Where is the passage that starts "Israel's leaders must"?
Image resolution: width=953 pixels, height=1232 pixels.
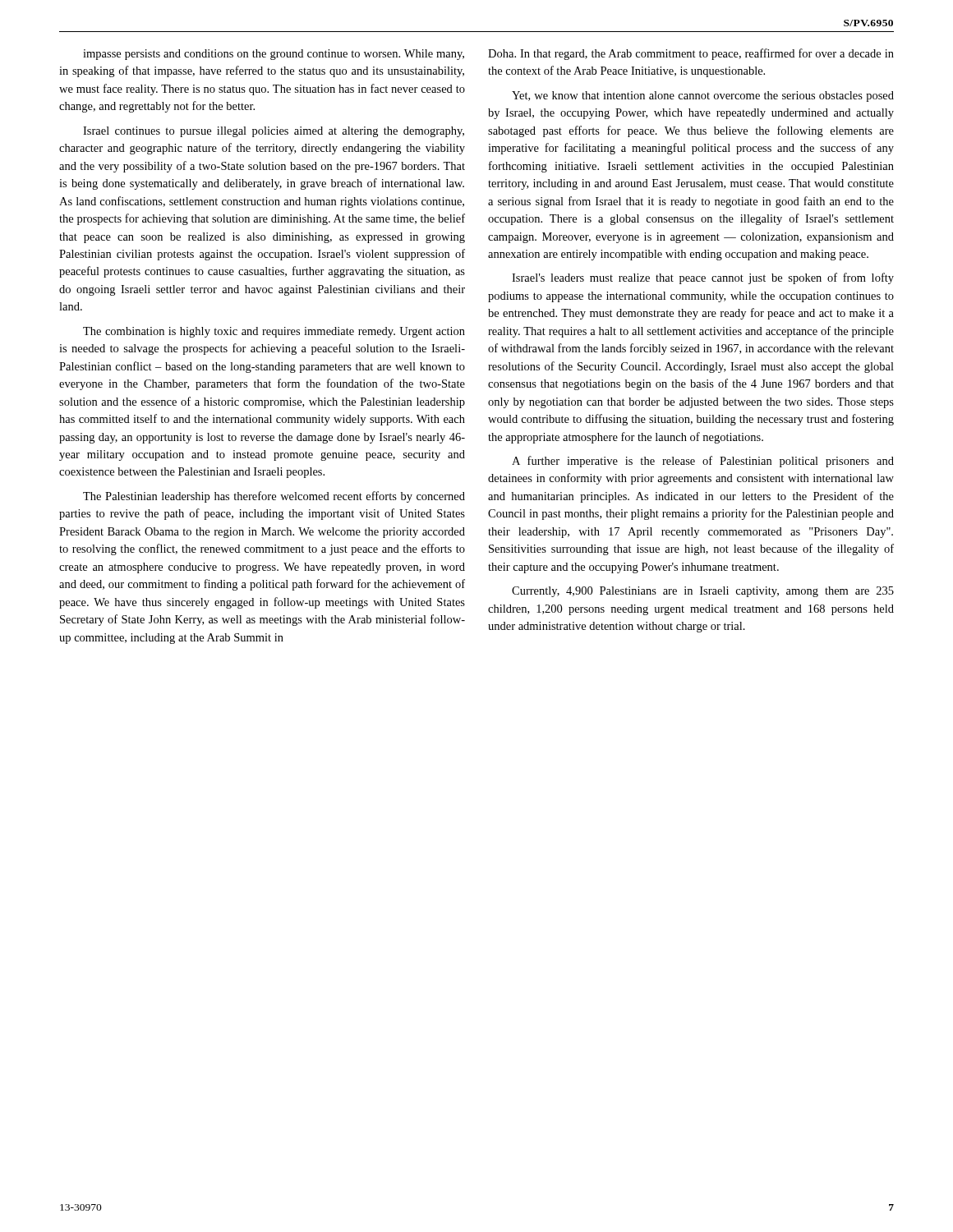point(691,357)
